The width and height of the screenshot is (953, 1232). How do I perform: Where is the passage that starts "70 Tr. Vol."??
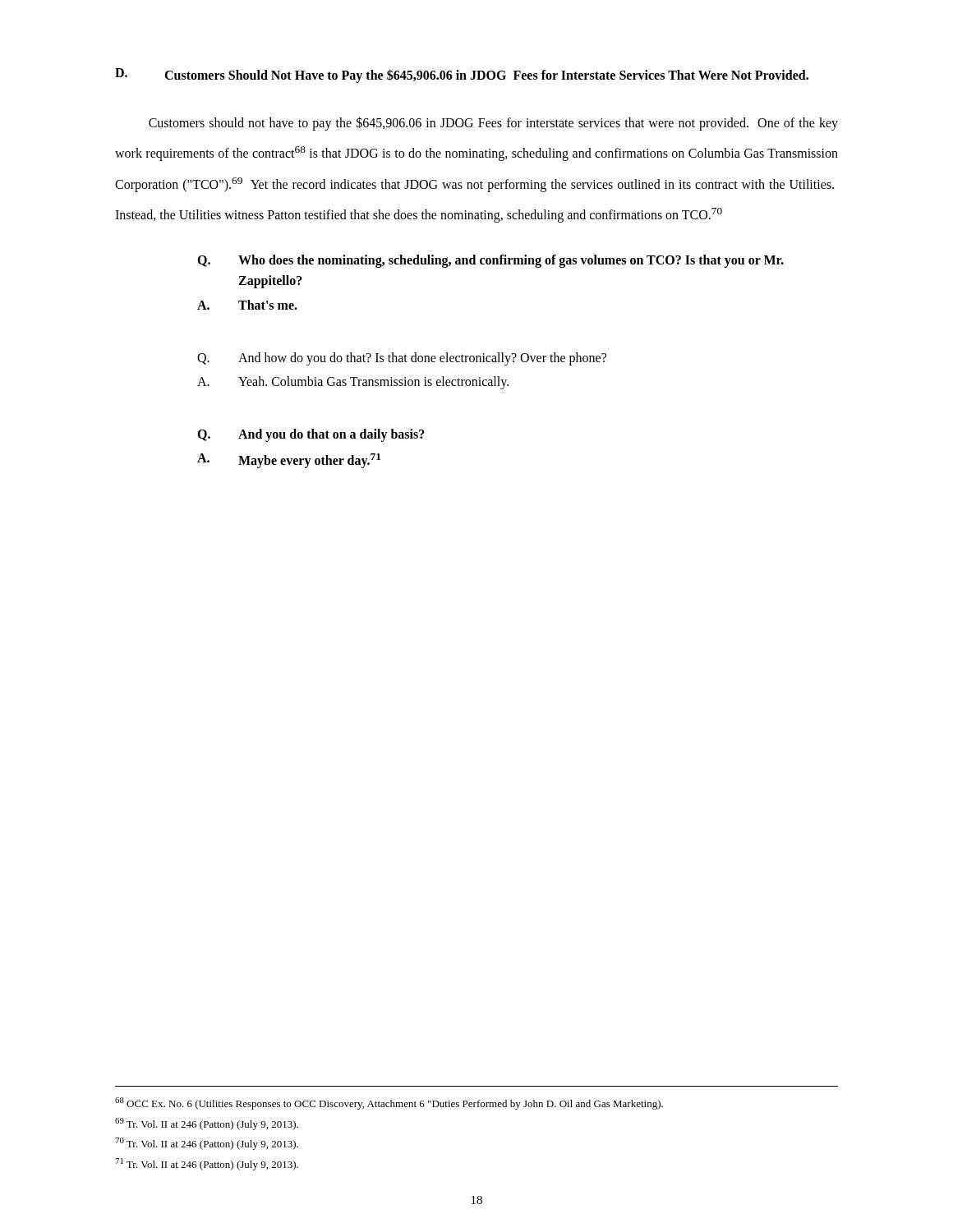click(x=207, y=1143)
